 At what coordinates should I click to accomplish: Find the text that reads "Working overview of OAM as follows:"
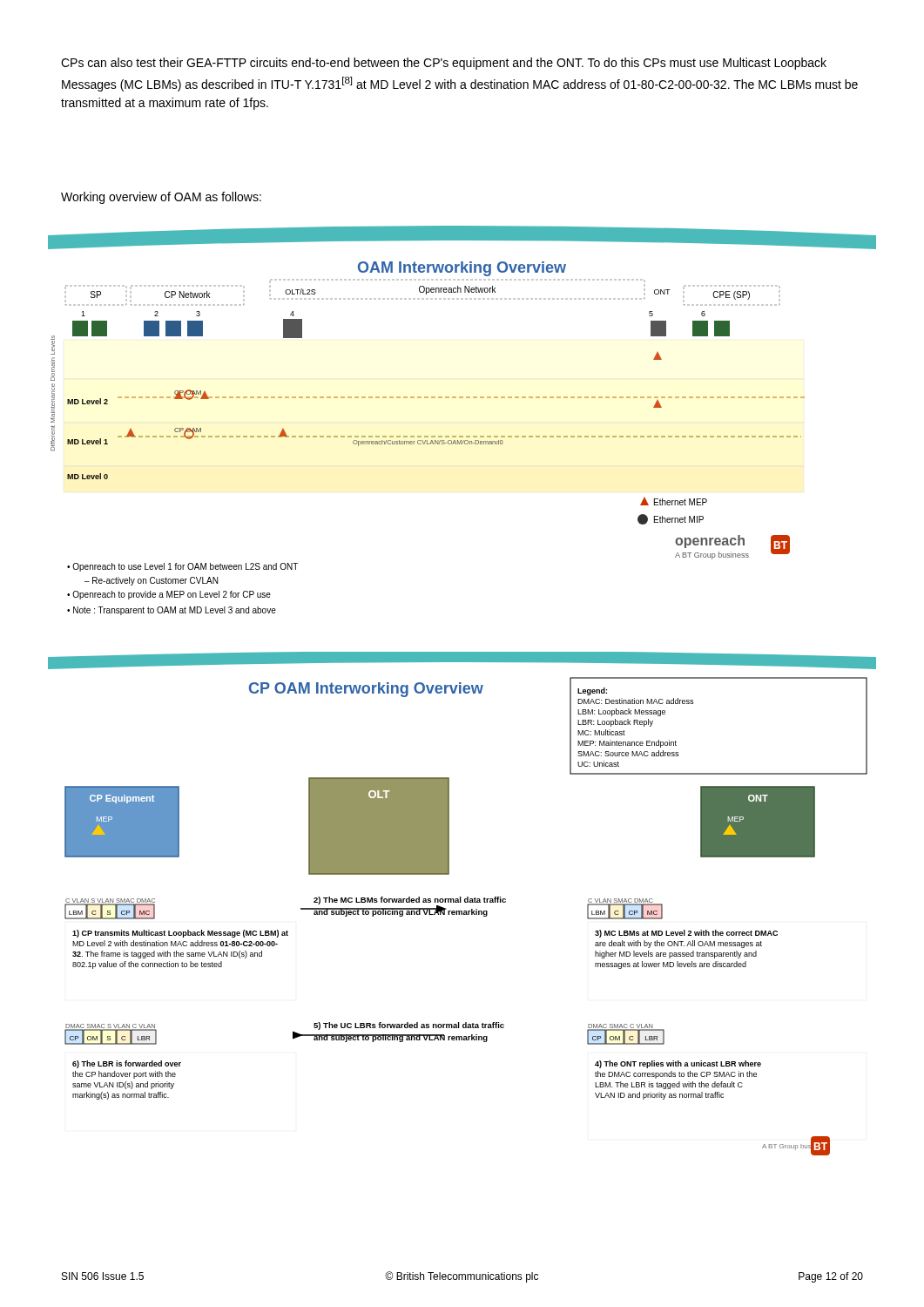pyautogui.click(x=161, y=197)
